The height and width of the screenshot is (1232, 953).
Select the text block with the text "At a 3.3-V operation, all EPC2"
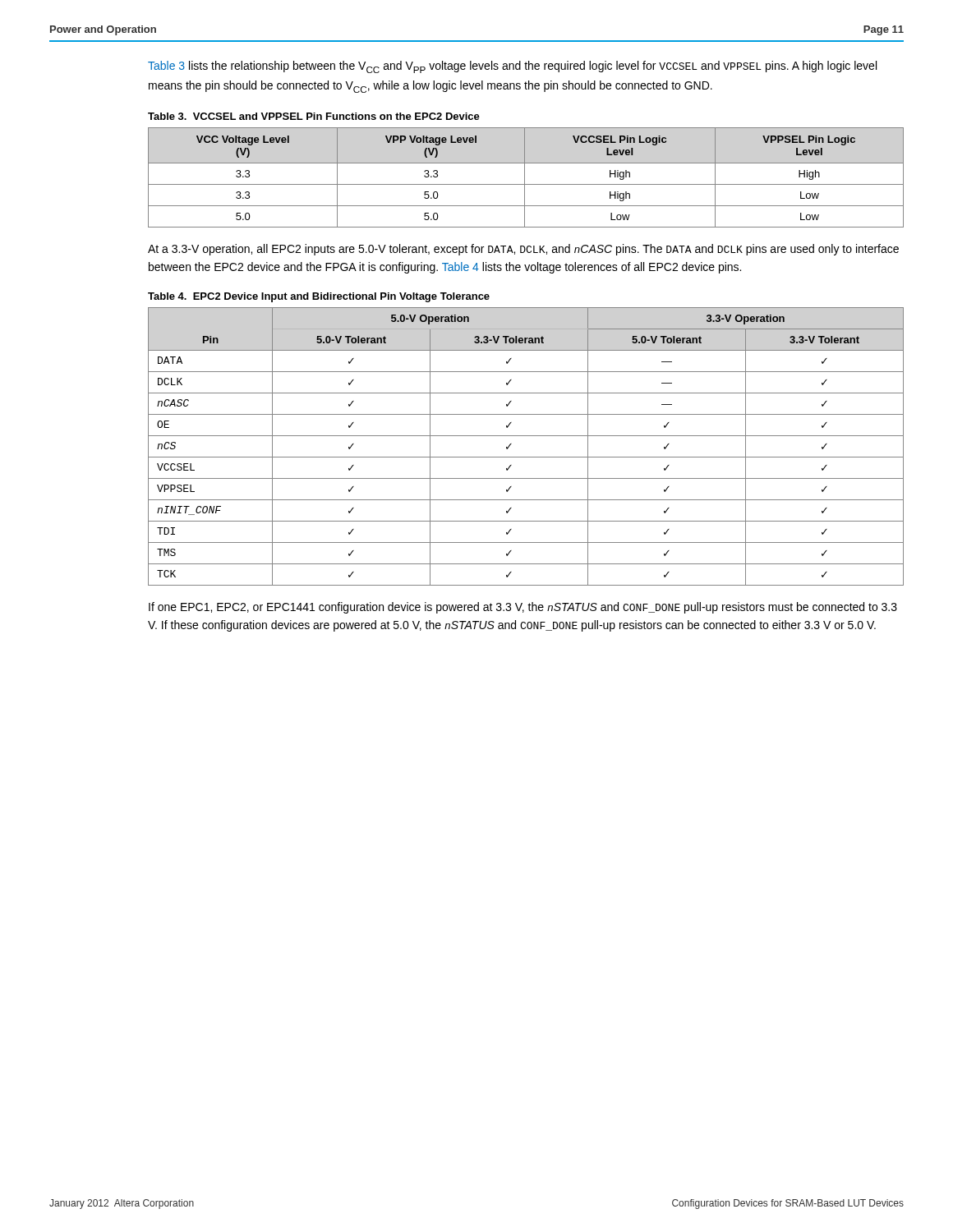coord(524,258)
